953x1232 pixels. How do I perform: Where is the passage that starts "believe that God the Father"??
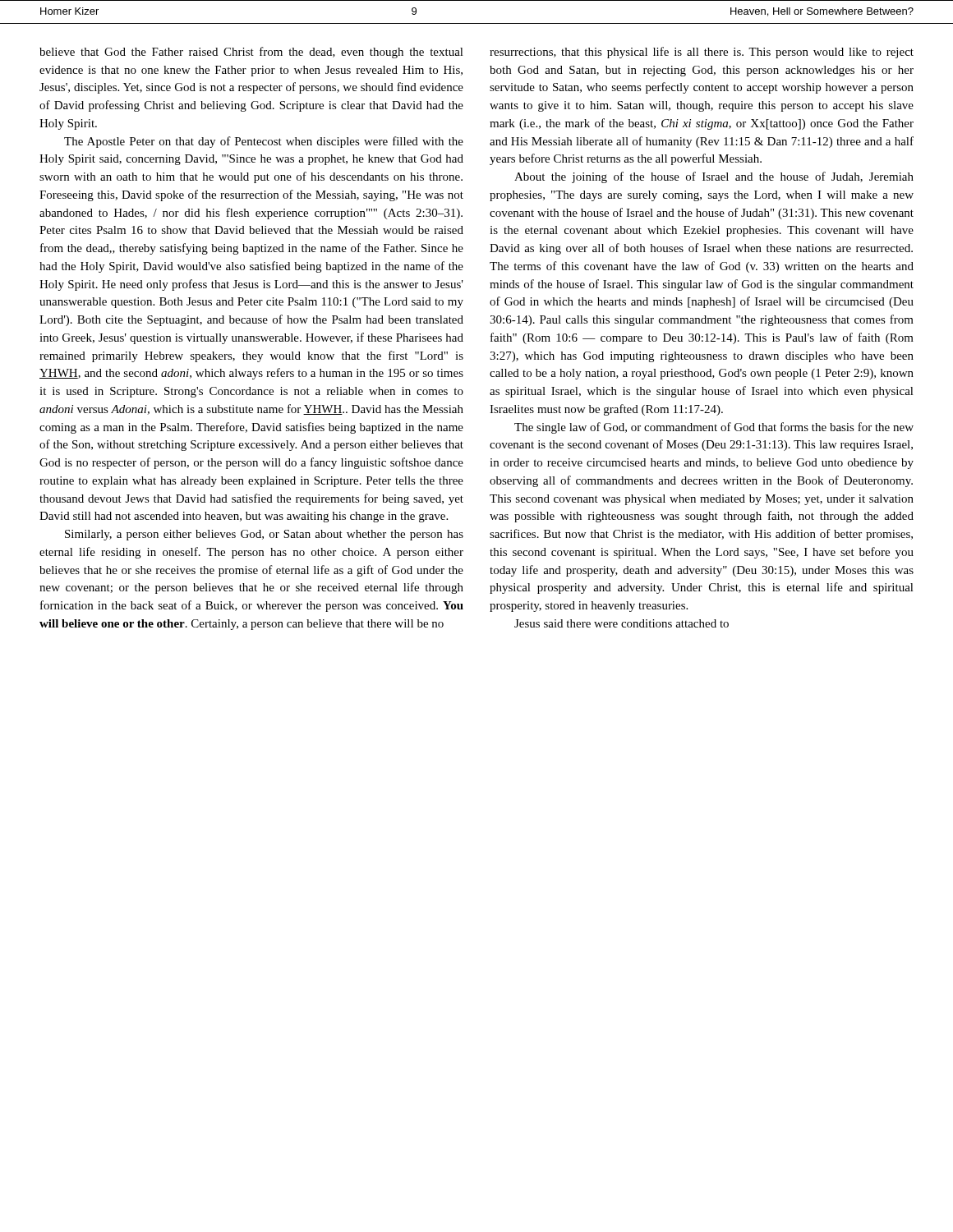pyautogui.click(x=251, y=338)
